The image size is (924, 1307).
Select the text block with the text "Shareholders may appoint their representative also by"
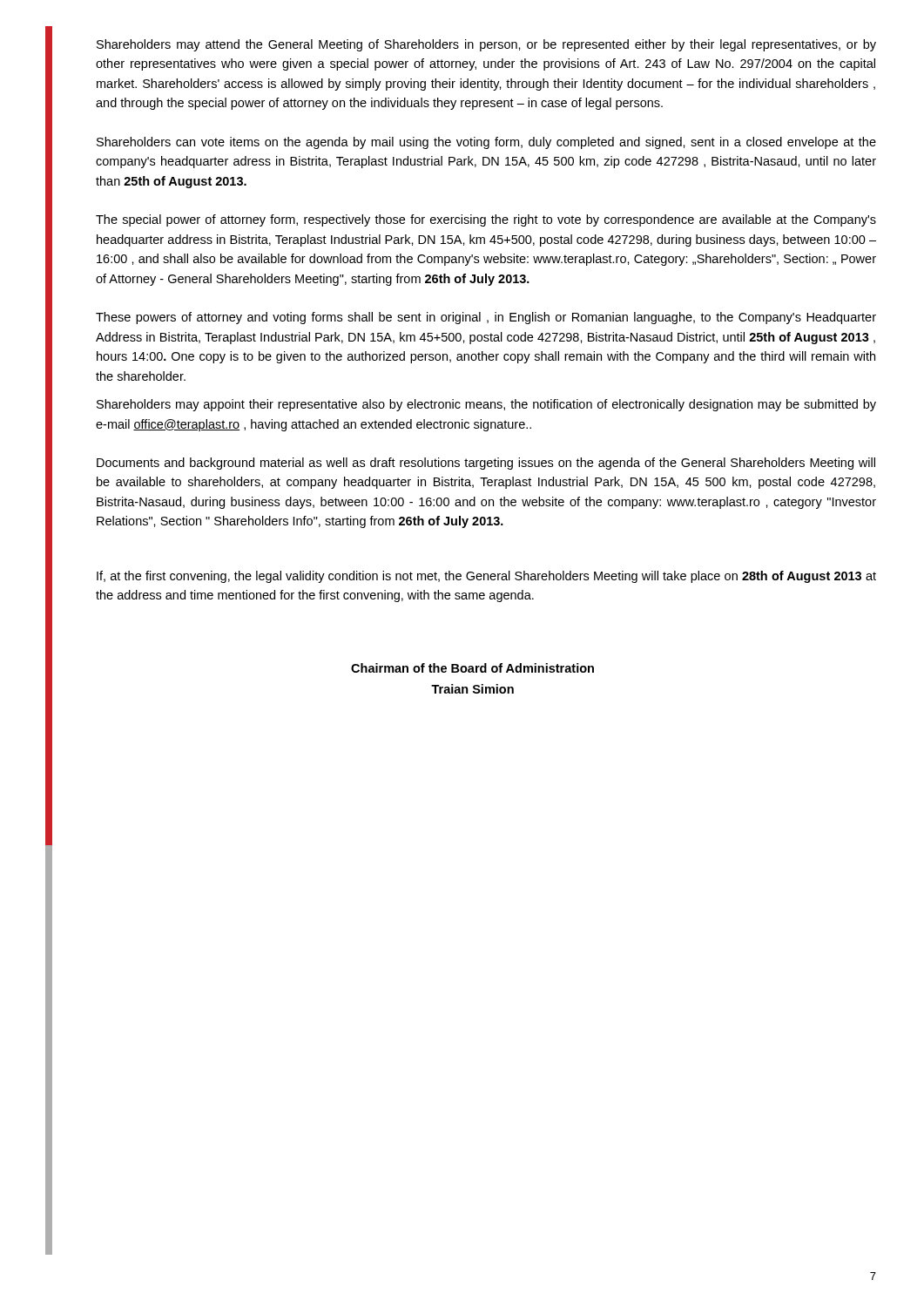[x=486, y=414]
